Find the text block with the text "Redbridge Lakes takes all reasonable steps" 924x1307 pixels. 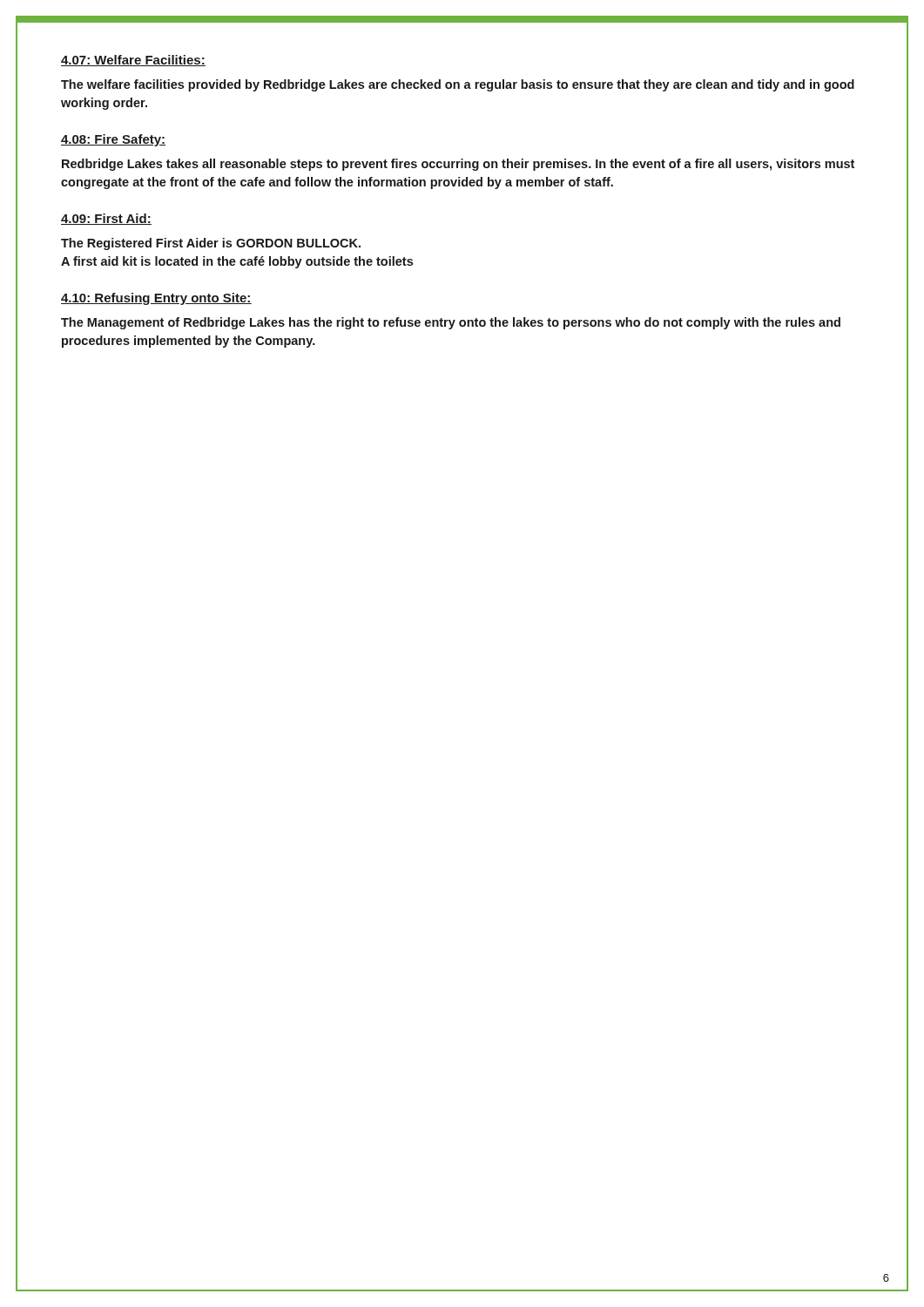tap(458, 173)
